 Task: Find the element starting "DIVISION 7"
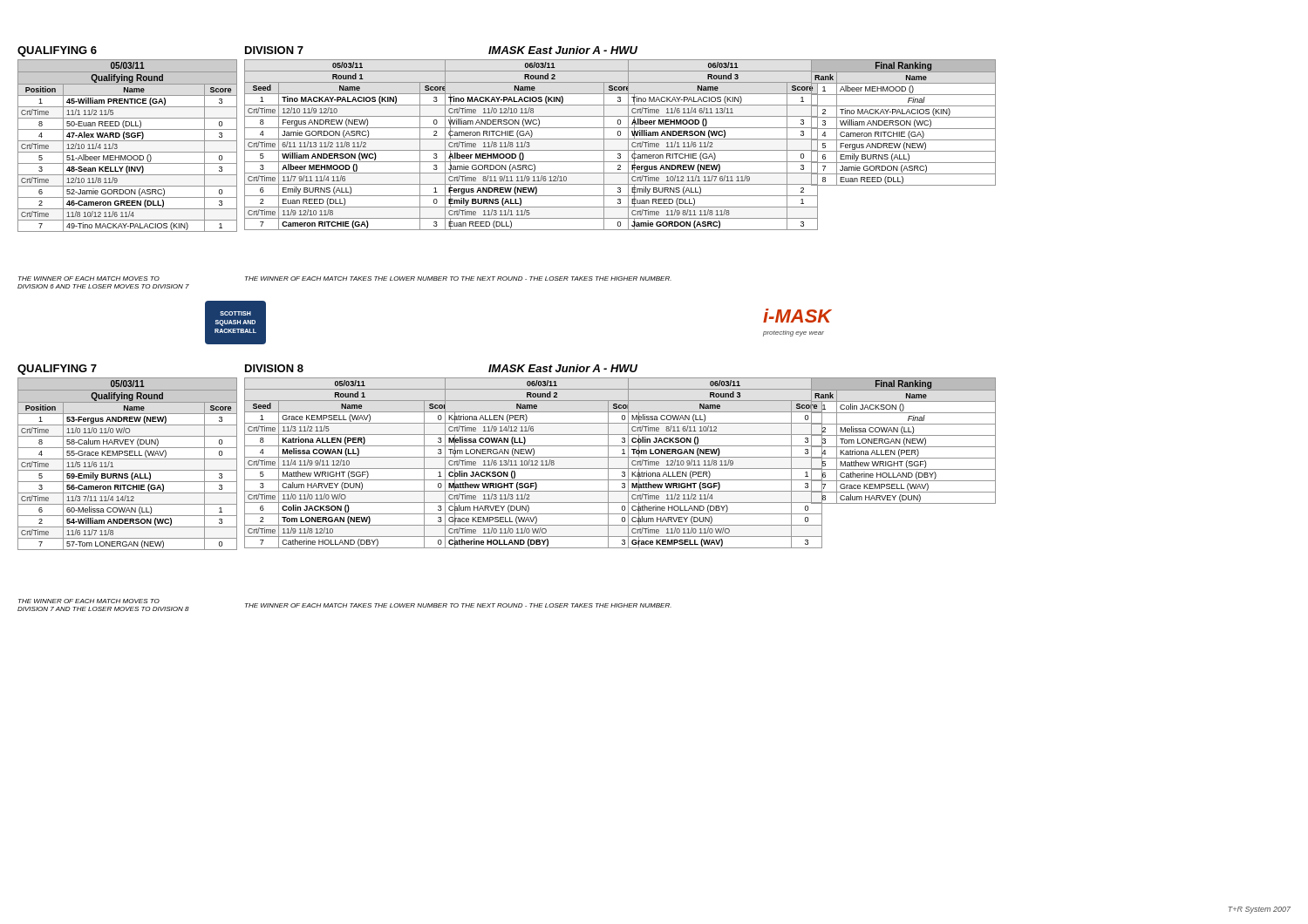click(274, 50)
